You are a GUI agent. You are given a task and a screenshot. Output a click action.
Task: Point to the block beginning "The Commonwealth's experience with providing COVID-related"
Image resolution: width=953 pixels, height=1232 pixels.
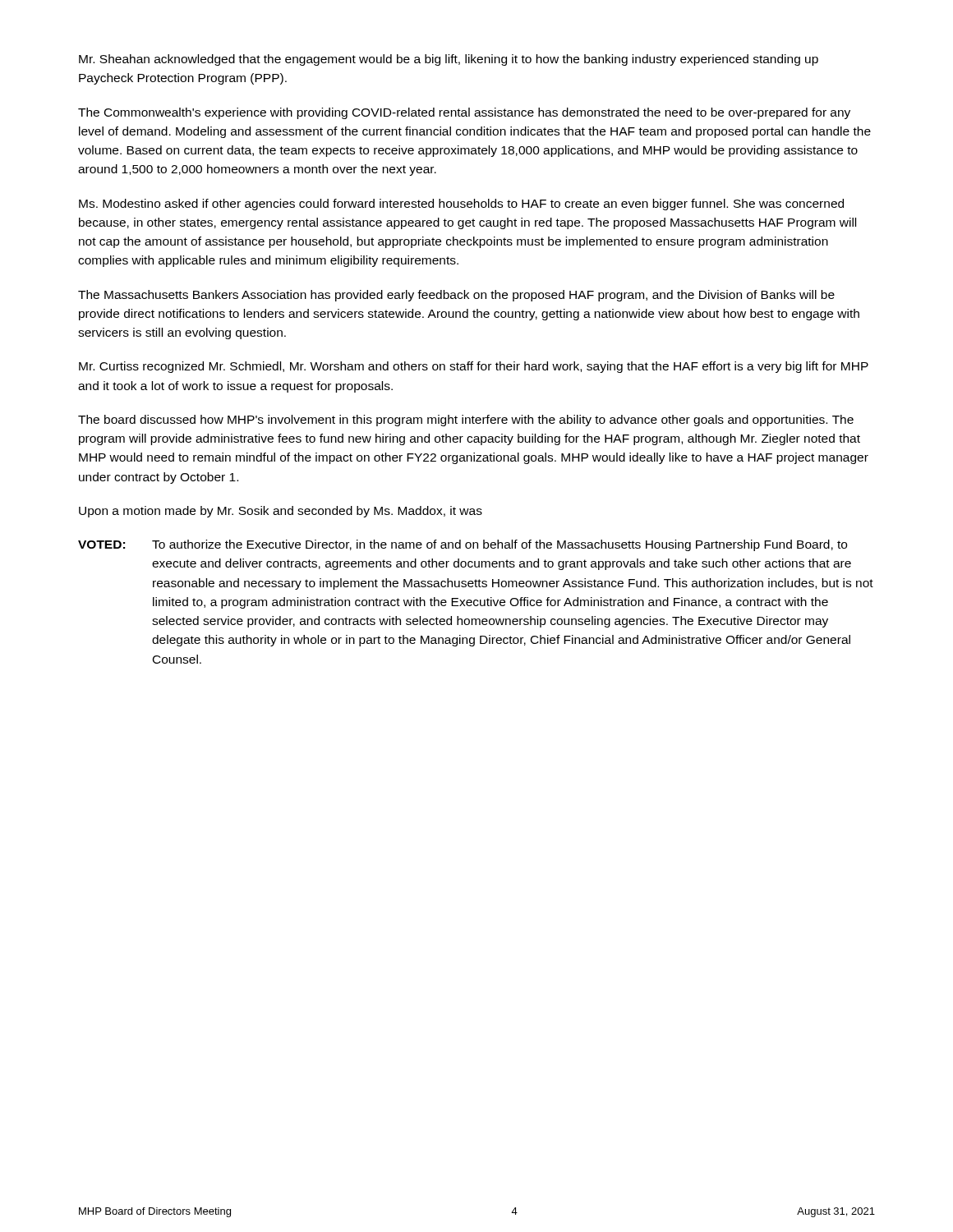pyautogui.click(x=474, y=140)
